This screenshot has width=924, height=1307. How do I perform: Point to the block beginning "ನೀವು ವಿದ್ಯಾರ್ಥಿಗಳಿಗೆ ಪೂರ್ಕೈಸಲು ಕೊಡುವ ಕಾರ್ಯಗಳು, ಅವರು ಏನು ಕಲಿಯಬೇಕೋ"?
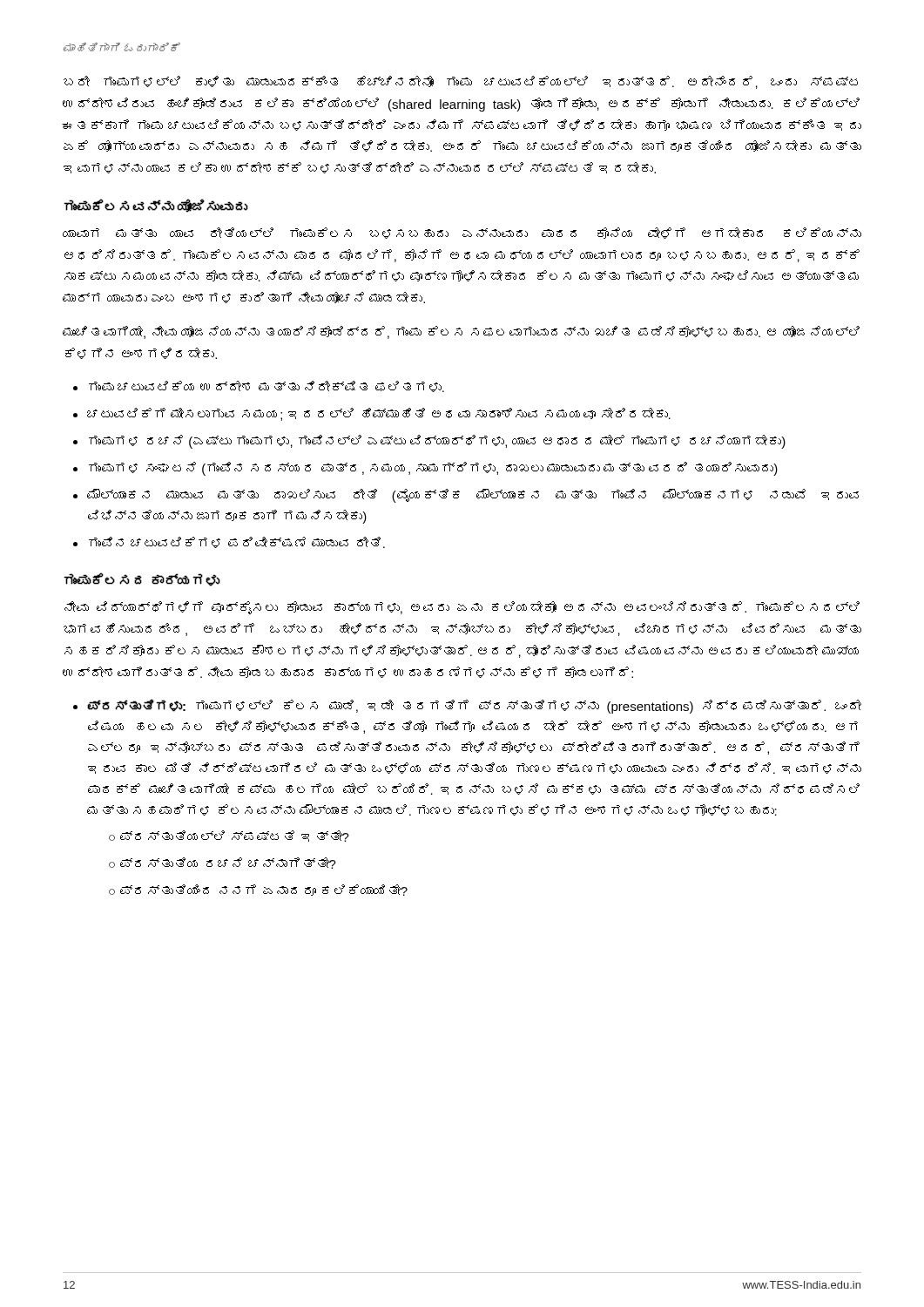[462, 640]
